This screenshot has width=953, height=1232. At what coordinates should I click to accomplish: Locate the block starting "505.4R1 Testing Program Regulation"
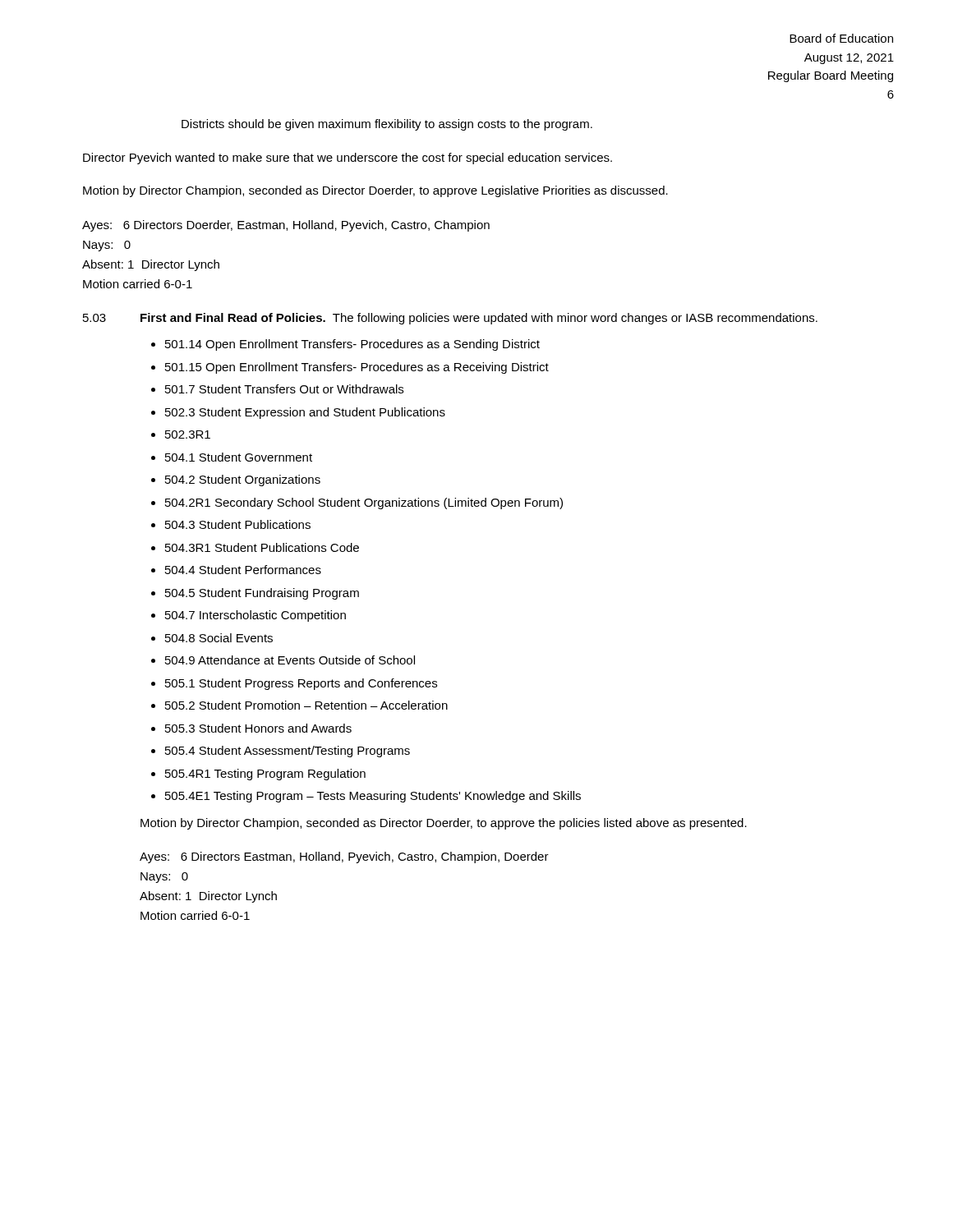265,773
